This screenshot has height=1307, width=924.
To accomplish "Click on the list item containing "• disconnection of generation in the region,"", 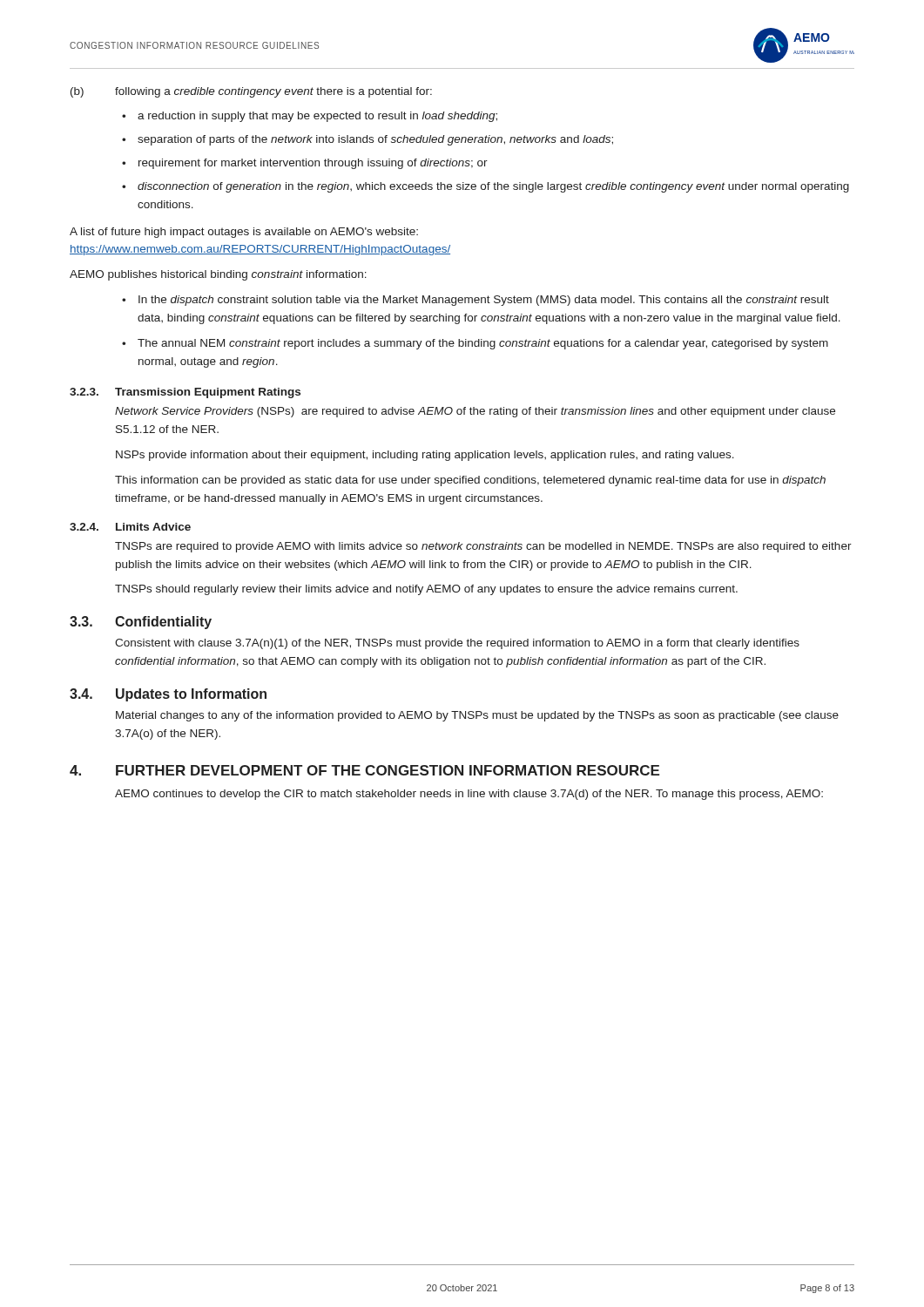I will point(488,196).
